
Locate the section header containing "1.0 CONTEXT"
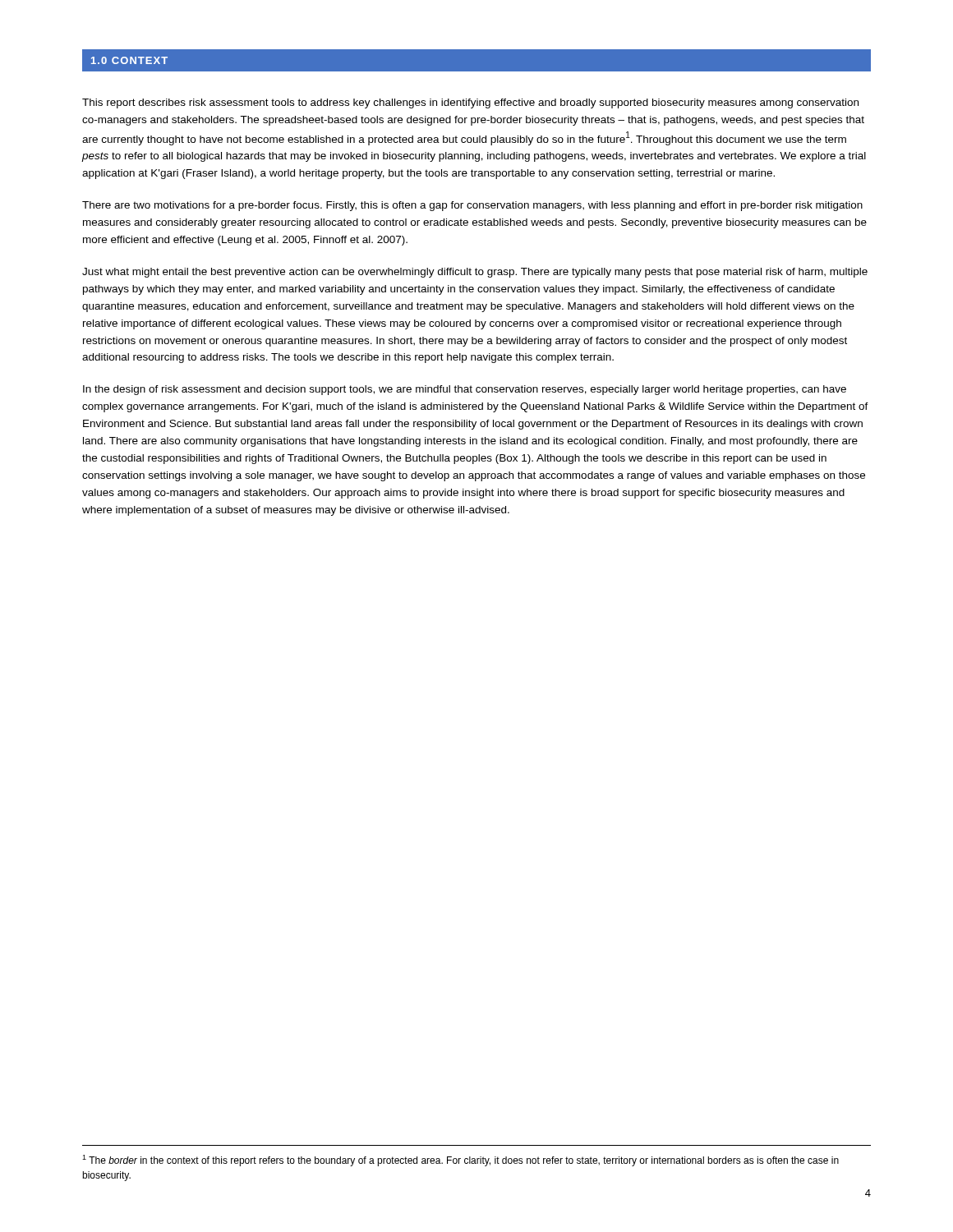tap(129, 60)
